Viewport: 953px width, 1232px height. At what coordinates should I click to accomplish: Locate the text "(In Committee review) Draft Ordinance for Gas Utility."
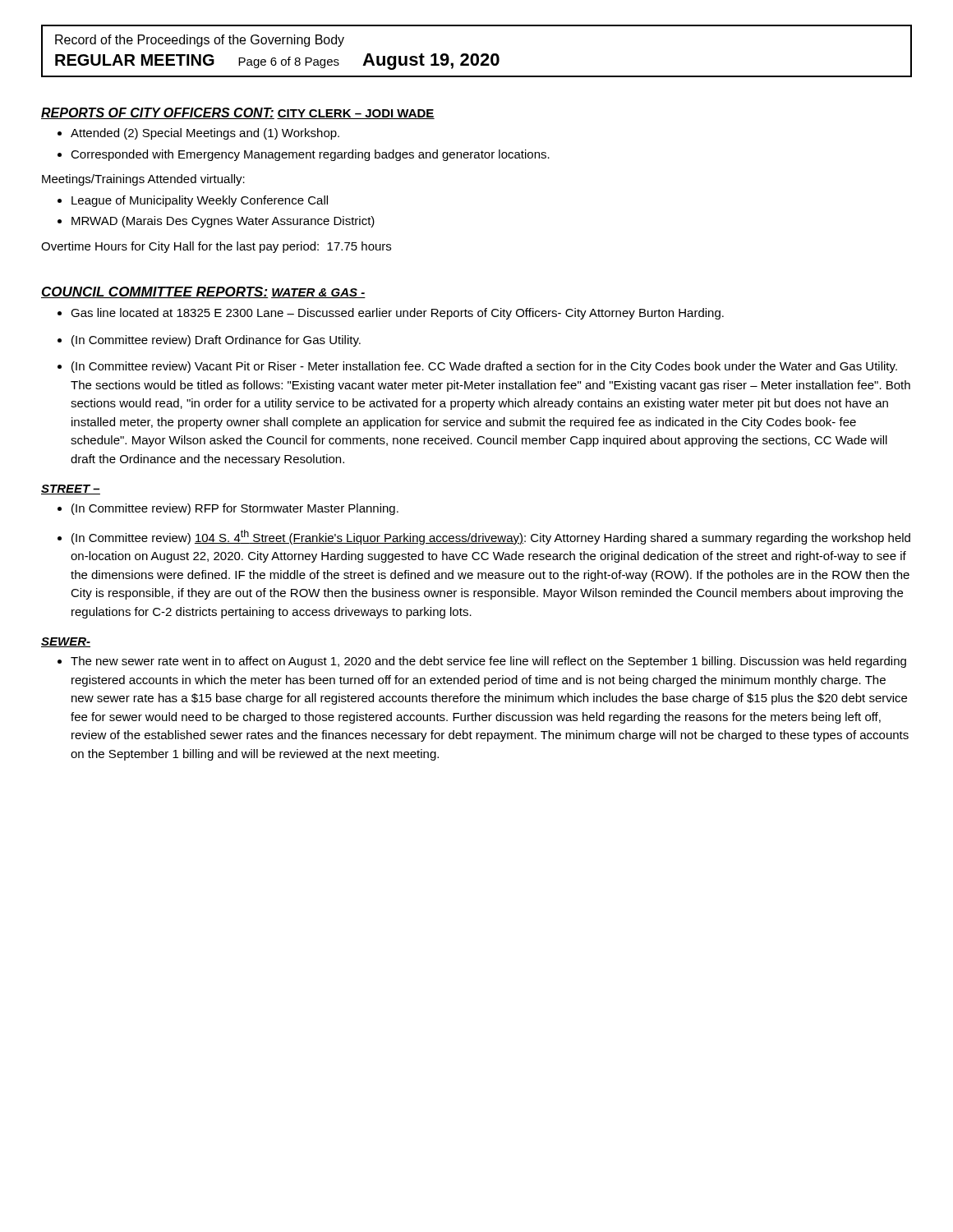pyautogui.click(x=216, y=339)
